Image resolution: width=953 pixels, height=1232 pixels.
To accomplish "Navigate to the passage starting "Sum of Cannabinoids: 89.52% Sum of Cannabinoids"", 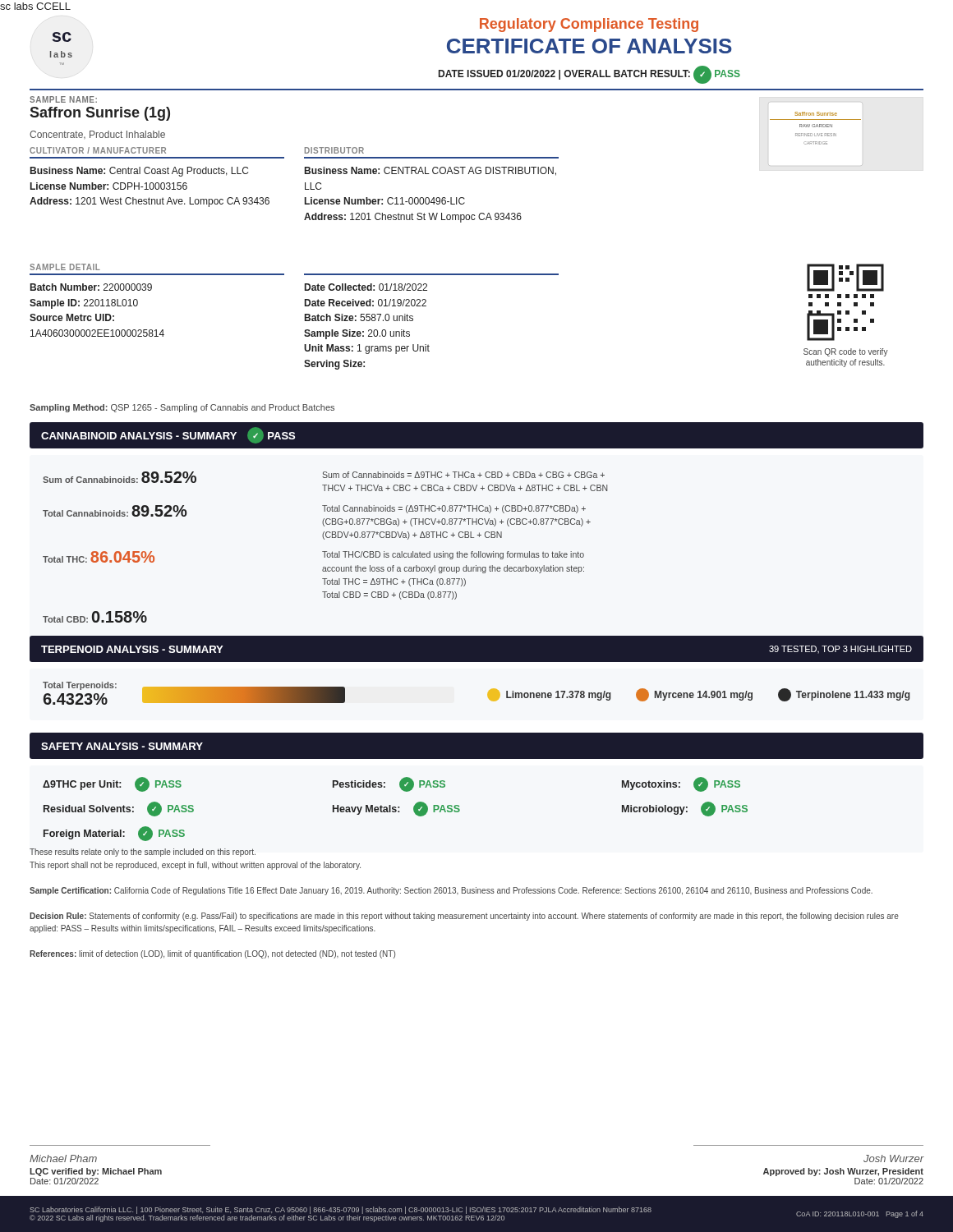I will 476,548.
